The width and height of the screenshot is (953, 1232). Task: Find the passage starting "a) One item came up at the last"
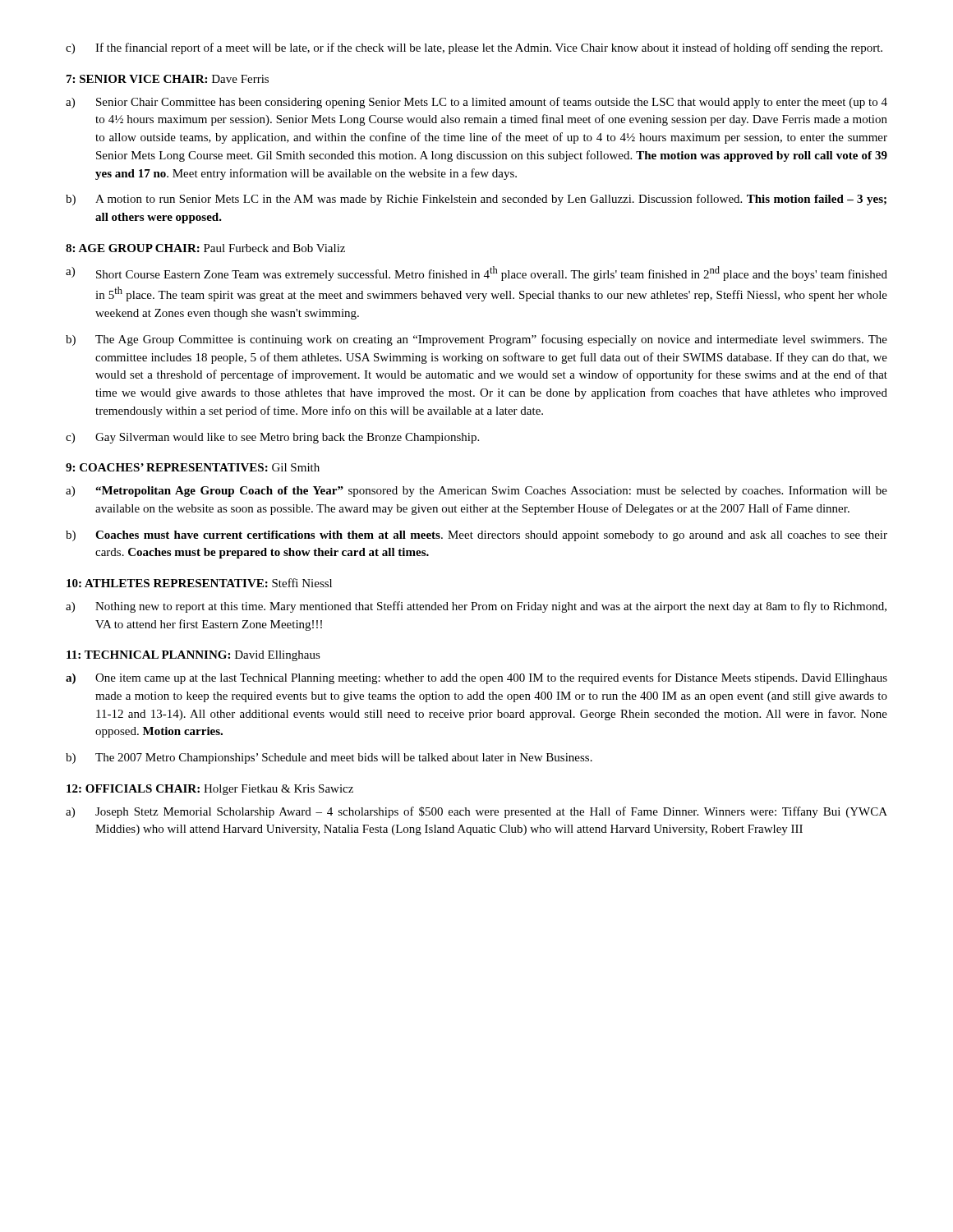pos(476,705)
